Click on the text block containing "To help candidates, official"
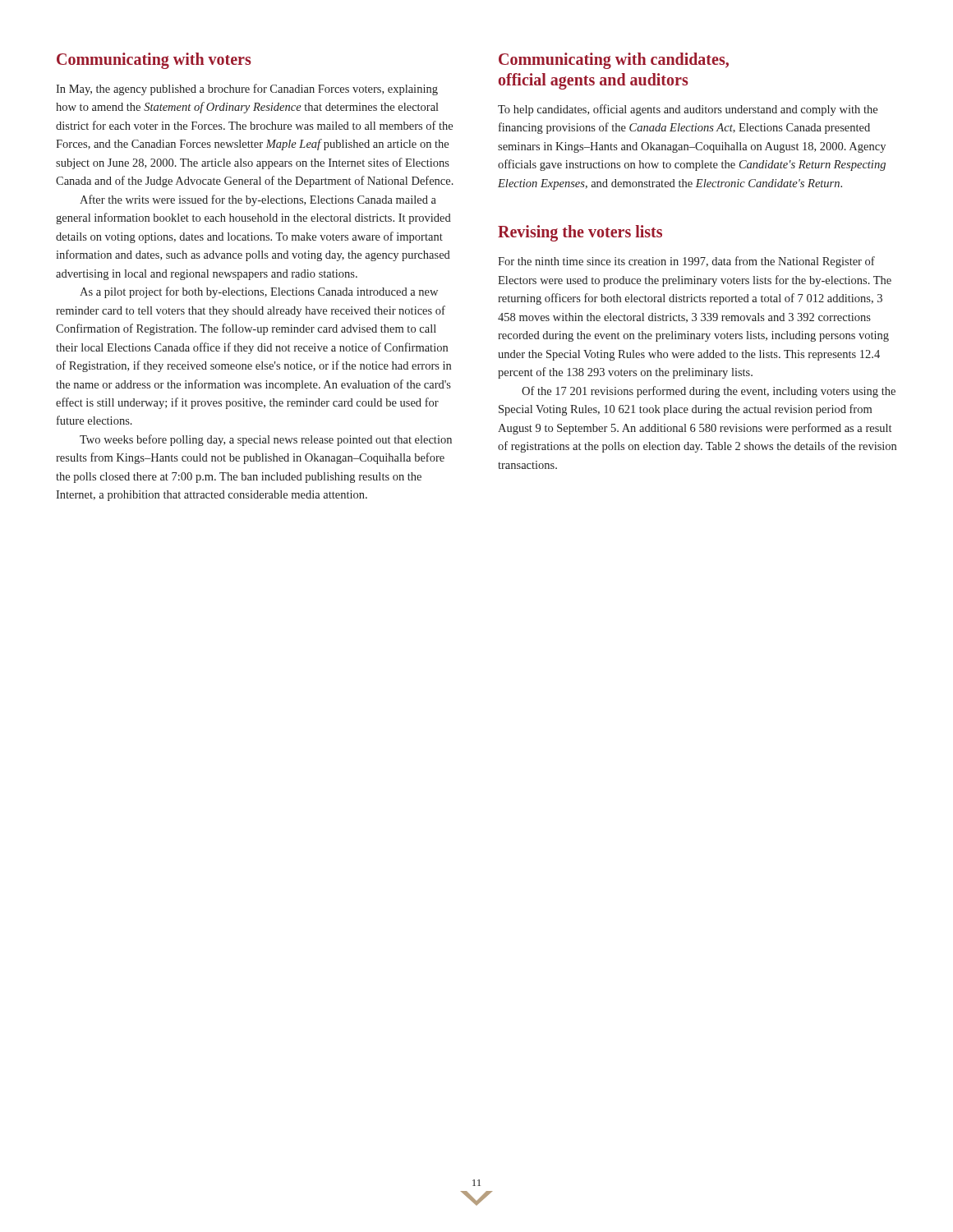 (698, 146)
